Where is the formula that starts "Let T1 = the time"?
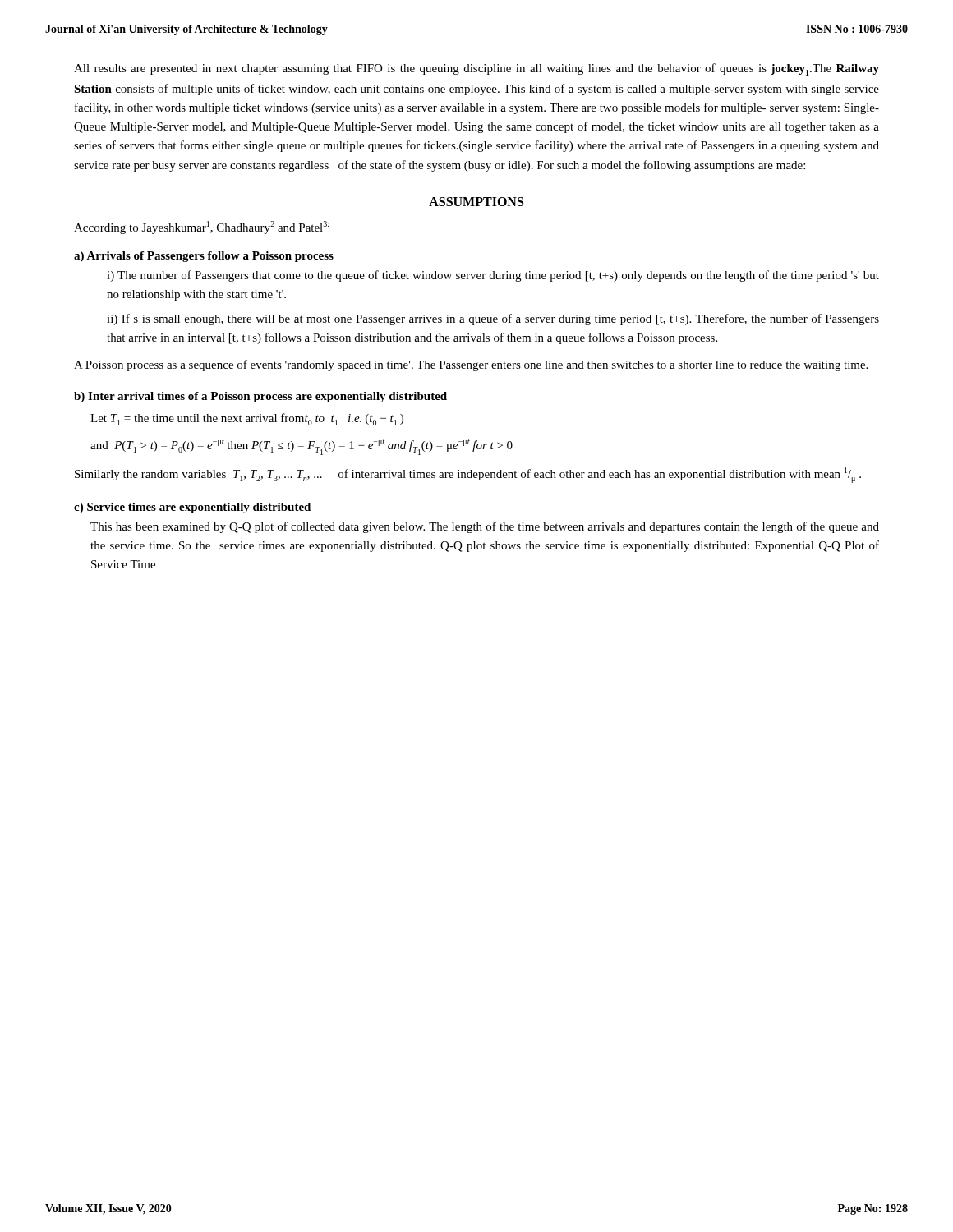Screen dimensions: 1232x953 (x=247, y=419)
